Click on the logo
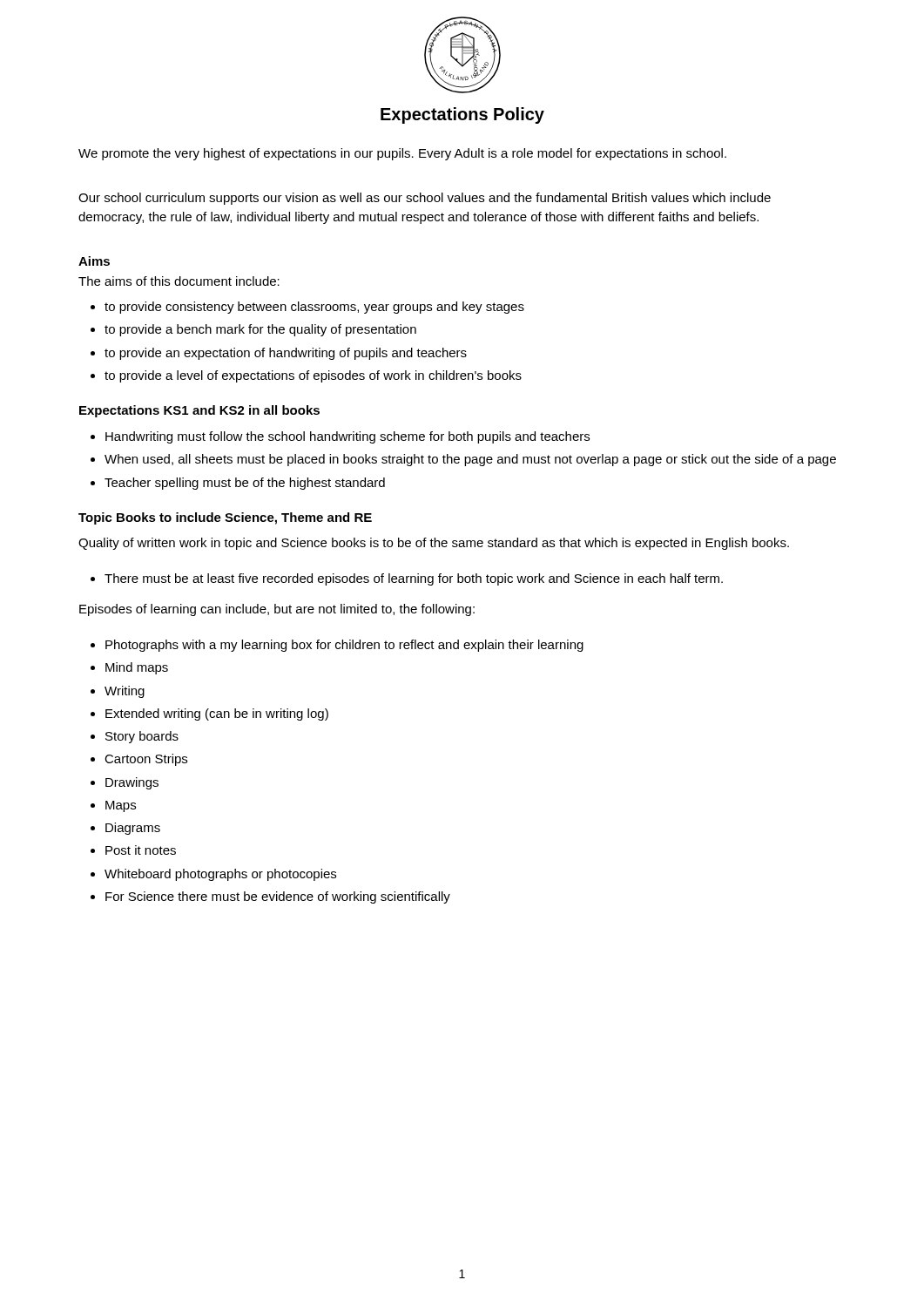924x1307 pixels. (x=462, y=56)
